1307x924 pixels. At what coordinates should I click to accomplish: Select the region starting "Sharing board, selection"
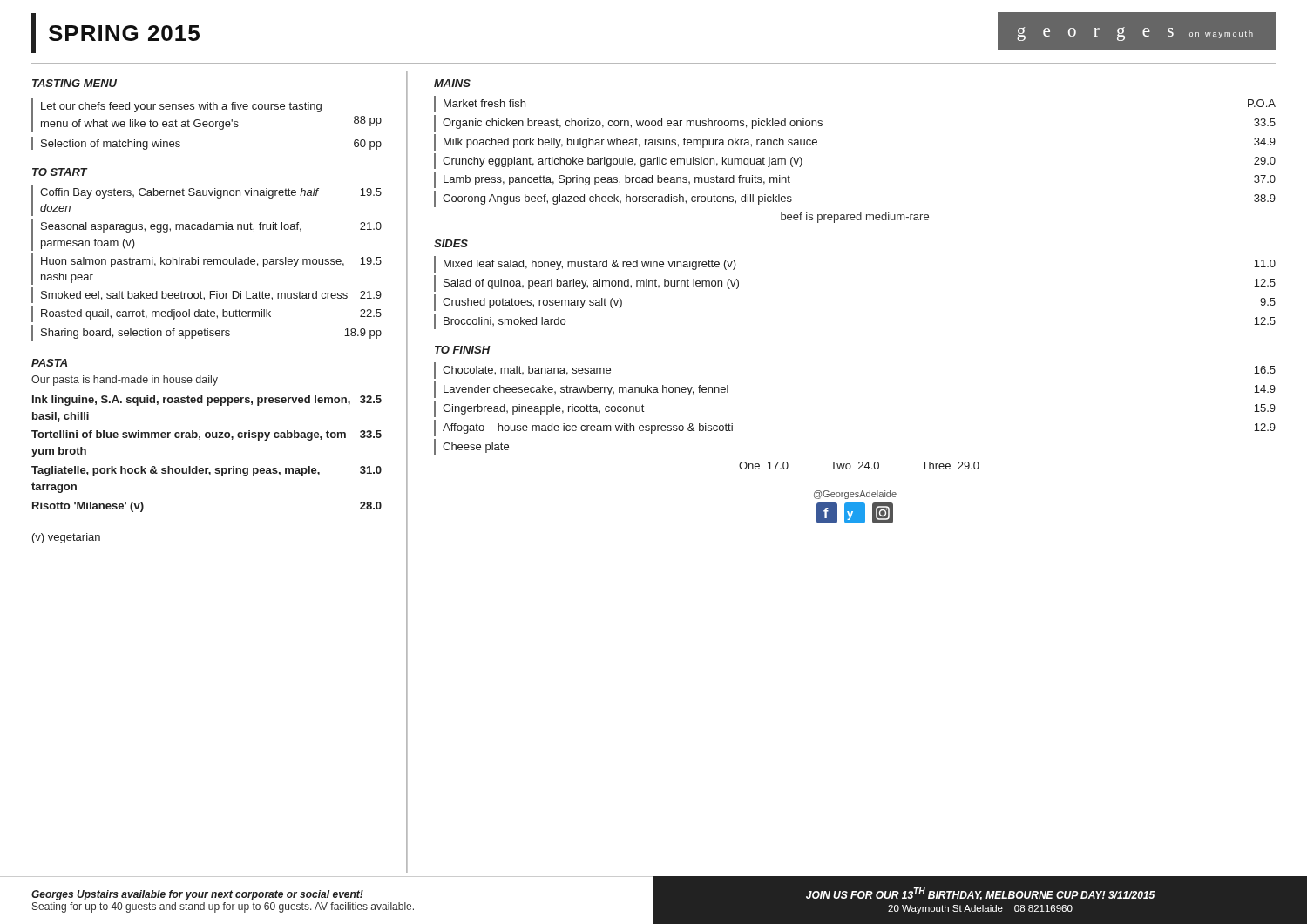pyautogui.click(x=207, y=332)
